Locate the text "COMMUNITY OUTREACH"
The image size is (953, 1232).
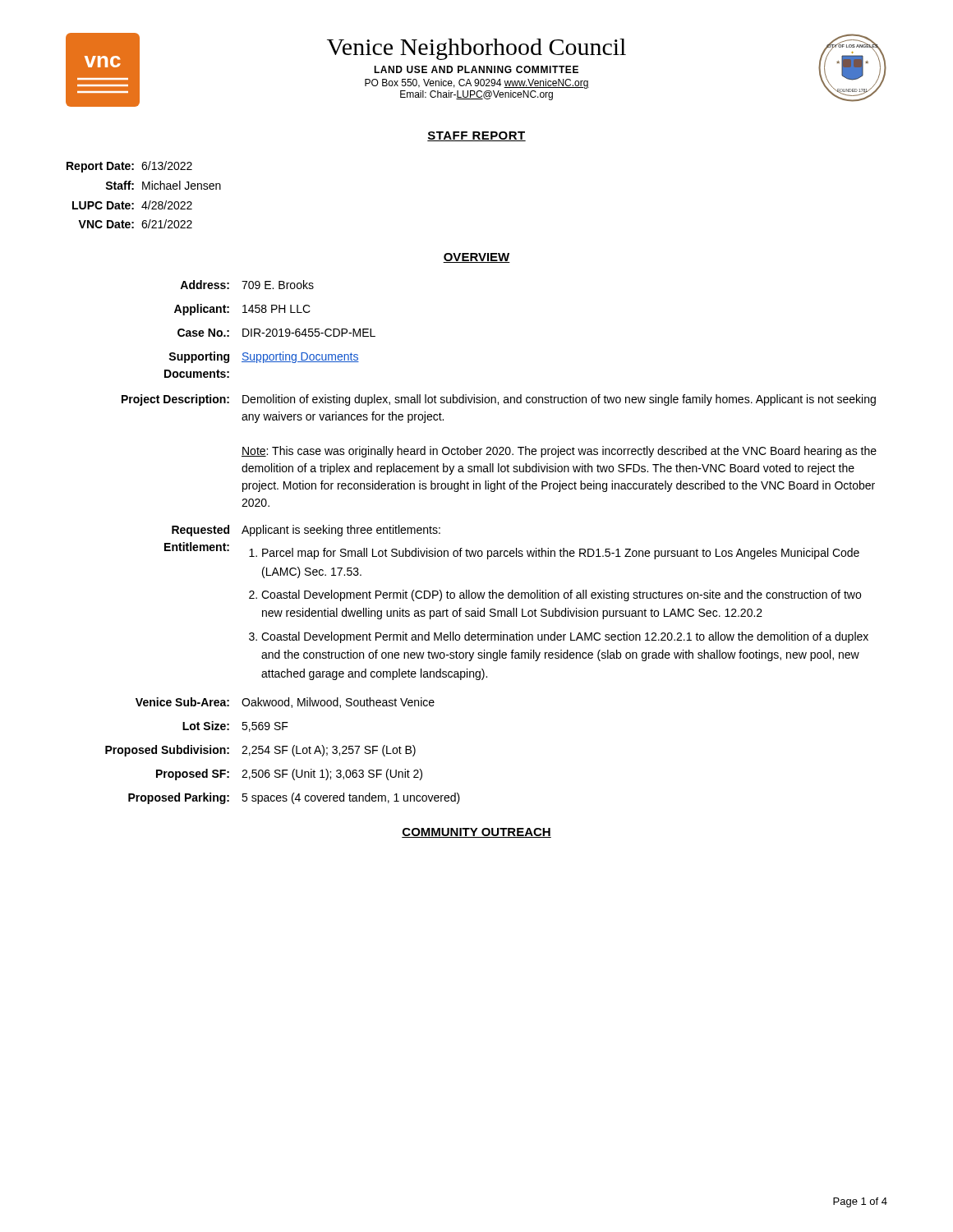[476, 832]
